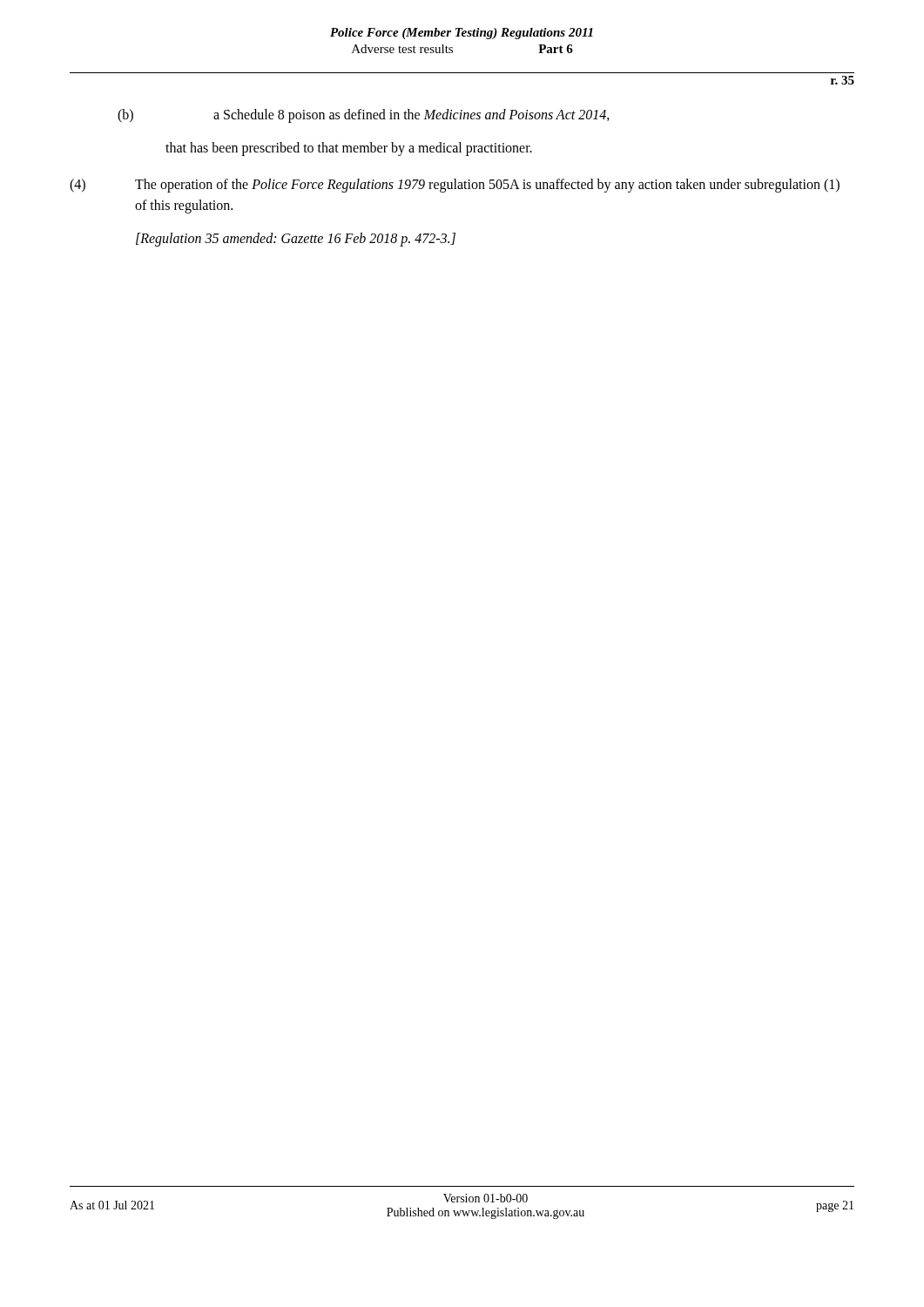The height and width of the screenshot is (1307, 924).
Task: Point to the passage starting "that has been prescribed"
Action: [x=349, y=148]
